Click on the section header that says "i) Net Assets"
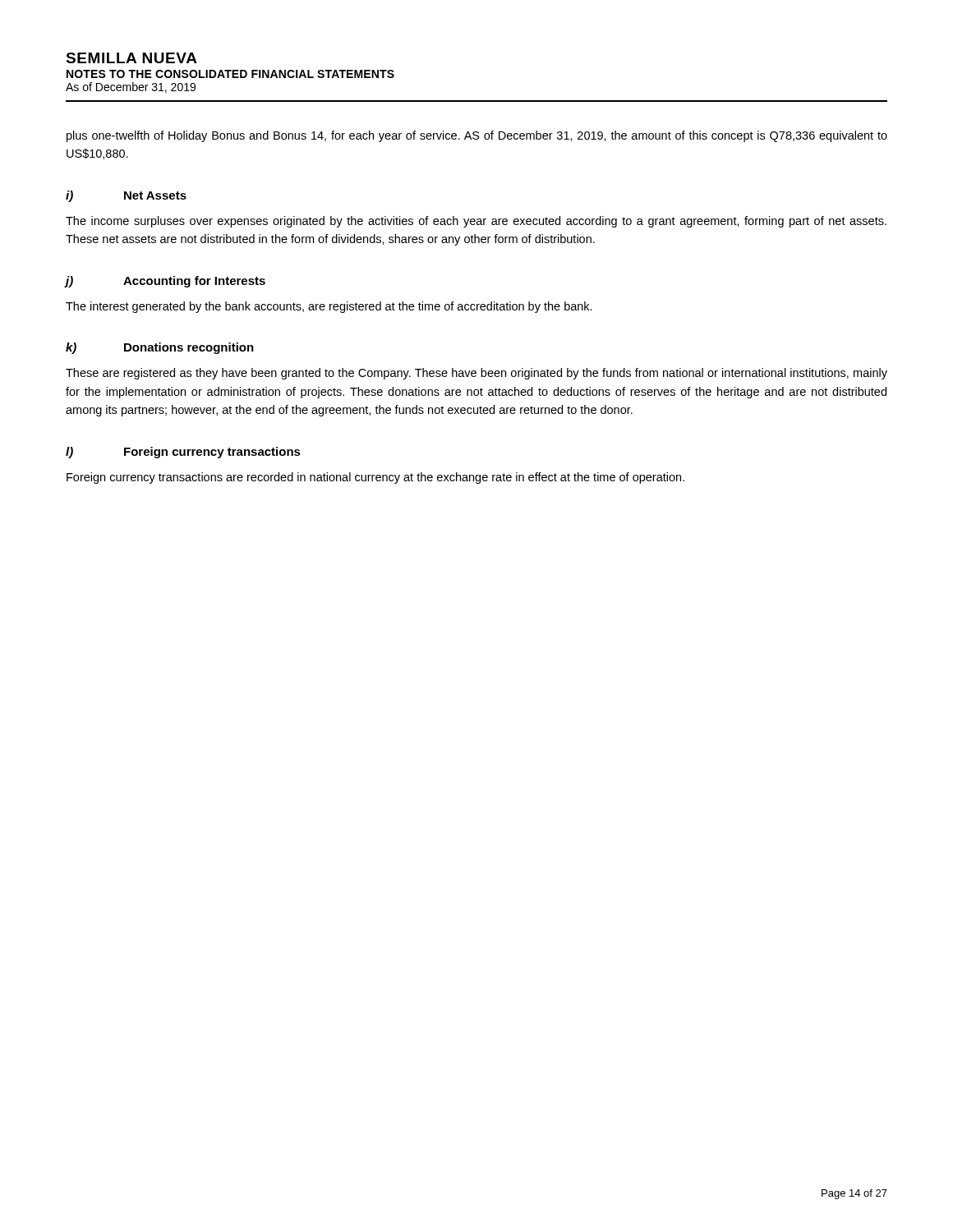The image size is (953, 1232). (x=126, y=195)
